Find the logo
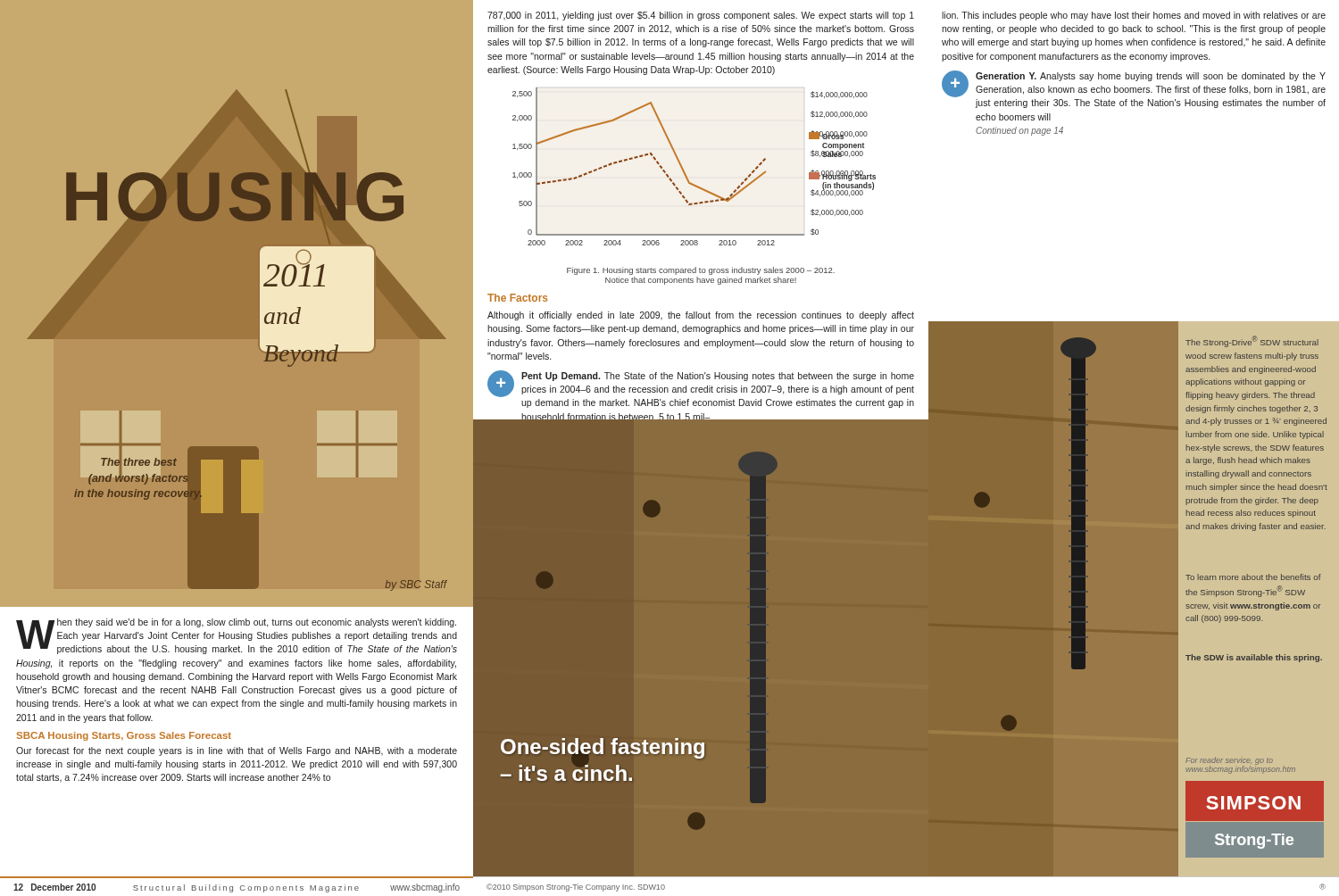The image size is (1339, 896). tap(1258, 822)
